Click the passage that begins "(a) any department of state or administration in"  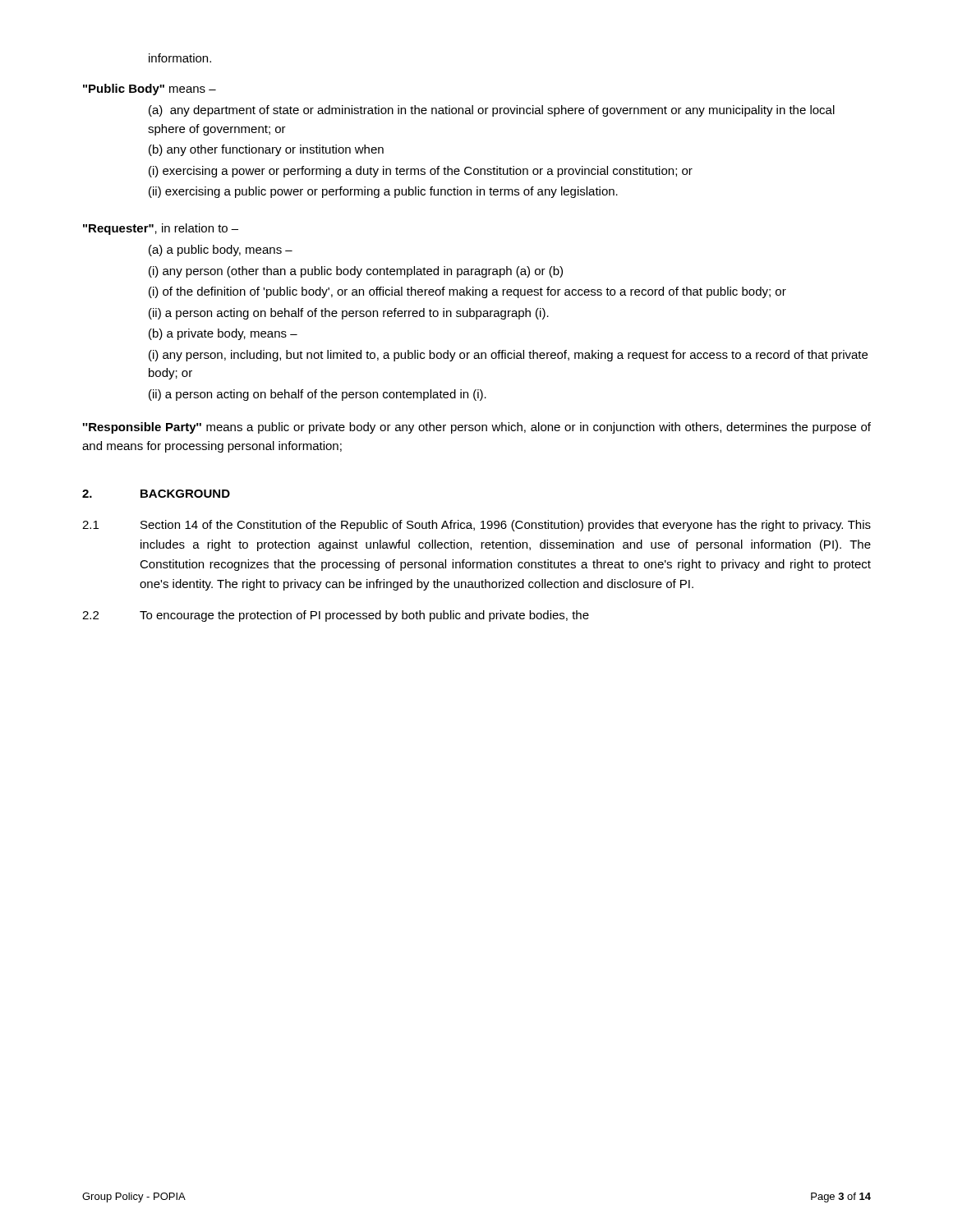tap(509, 120)
